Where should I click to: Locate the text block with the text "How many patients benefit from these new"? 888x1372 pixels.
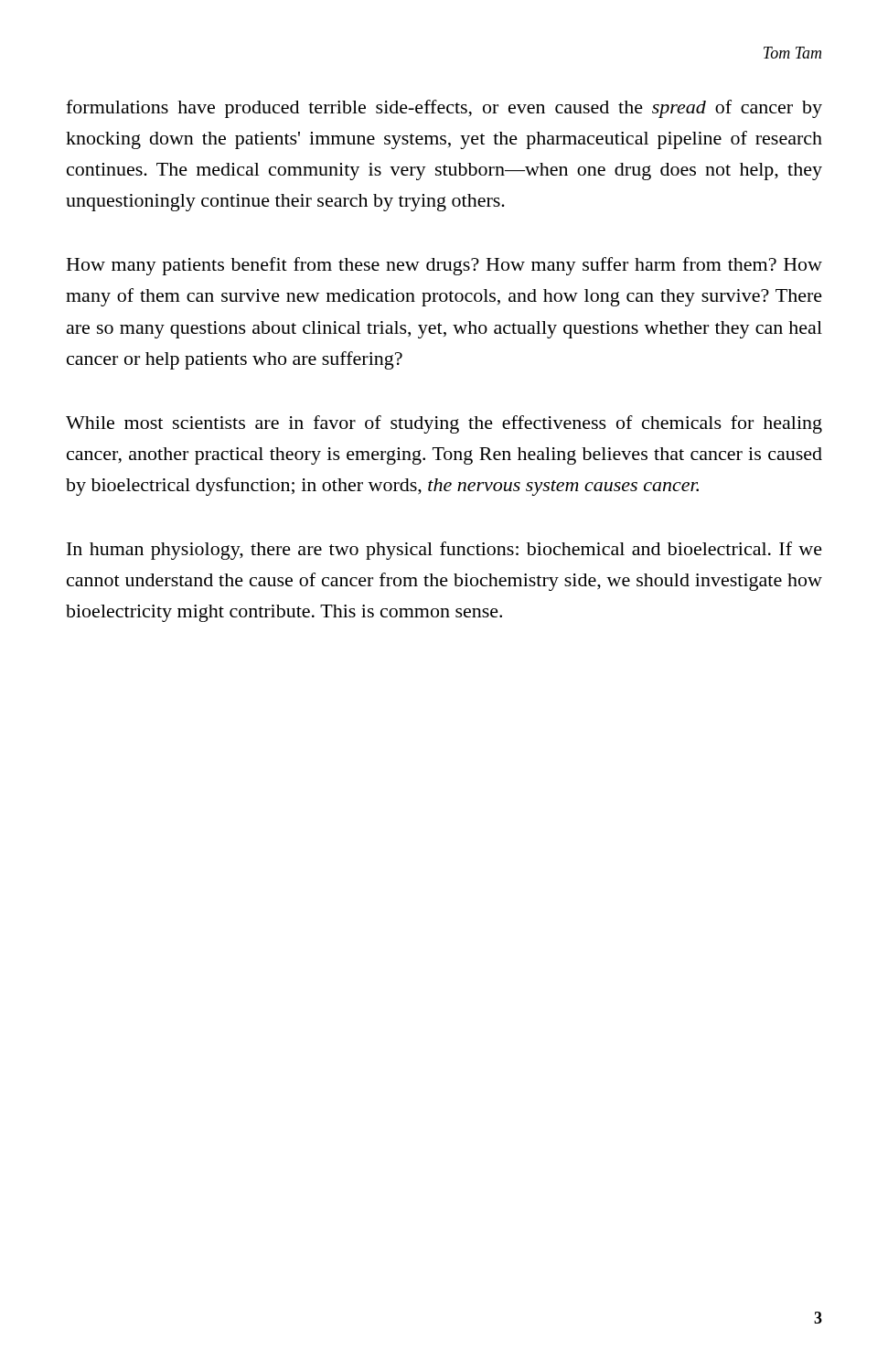[x=444, y=311]
